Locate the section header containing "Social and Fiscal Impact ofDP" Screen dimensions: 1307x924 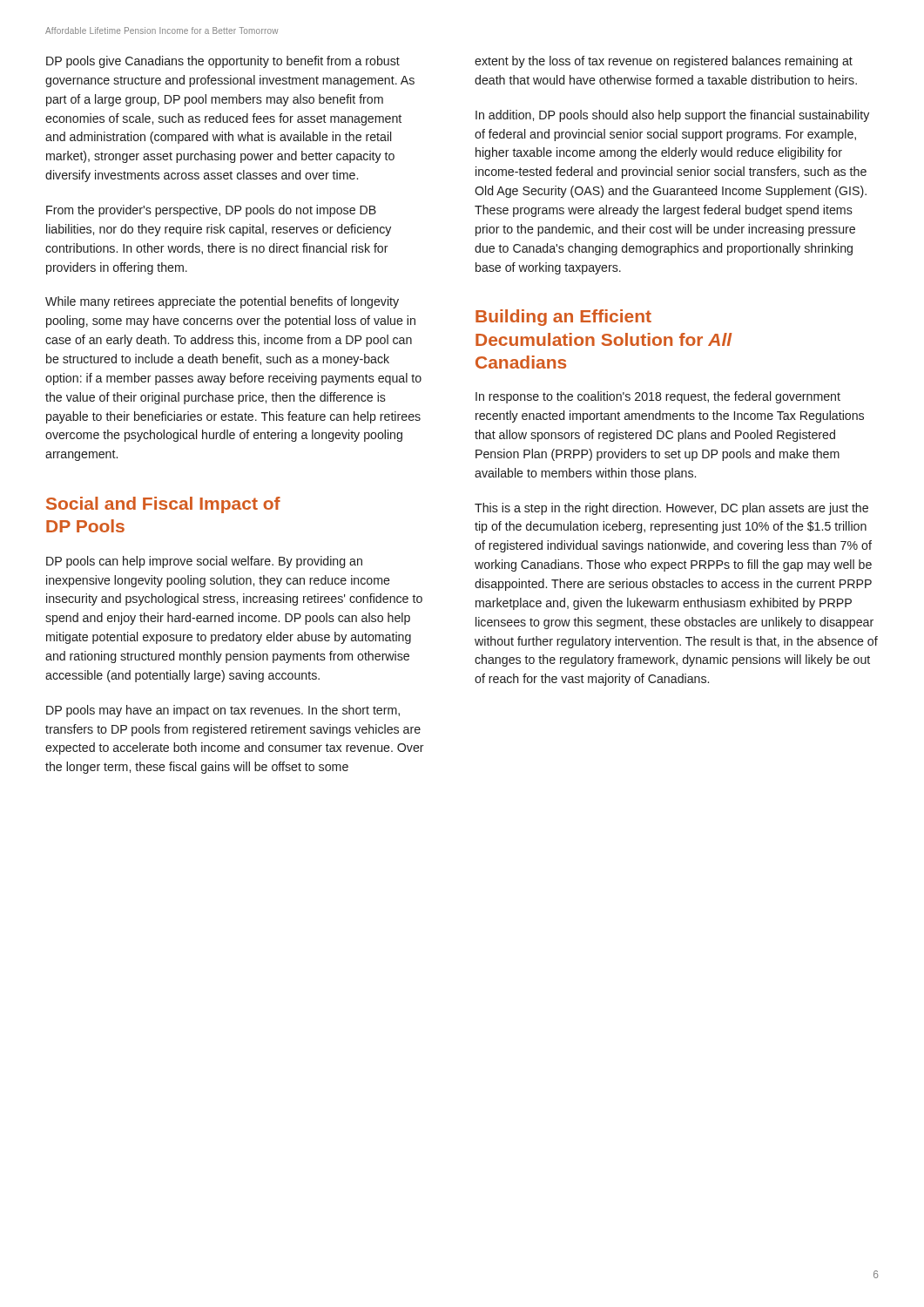(163, 515)
